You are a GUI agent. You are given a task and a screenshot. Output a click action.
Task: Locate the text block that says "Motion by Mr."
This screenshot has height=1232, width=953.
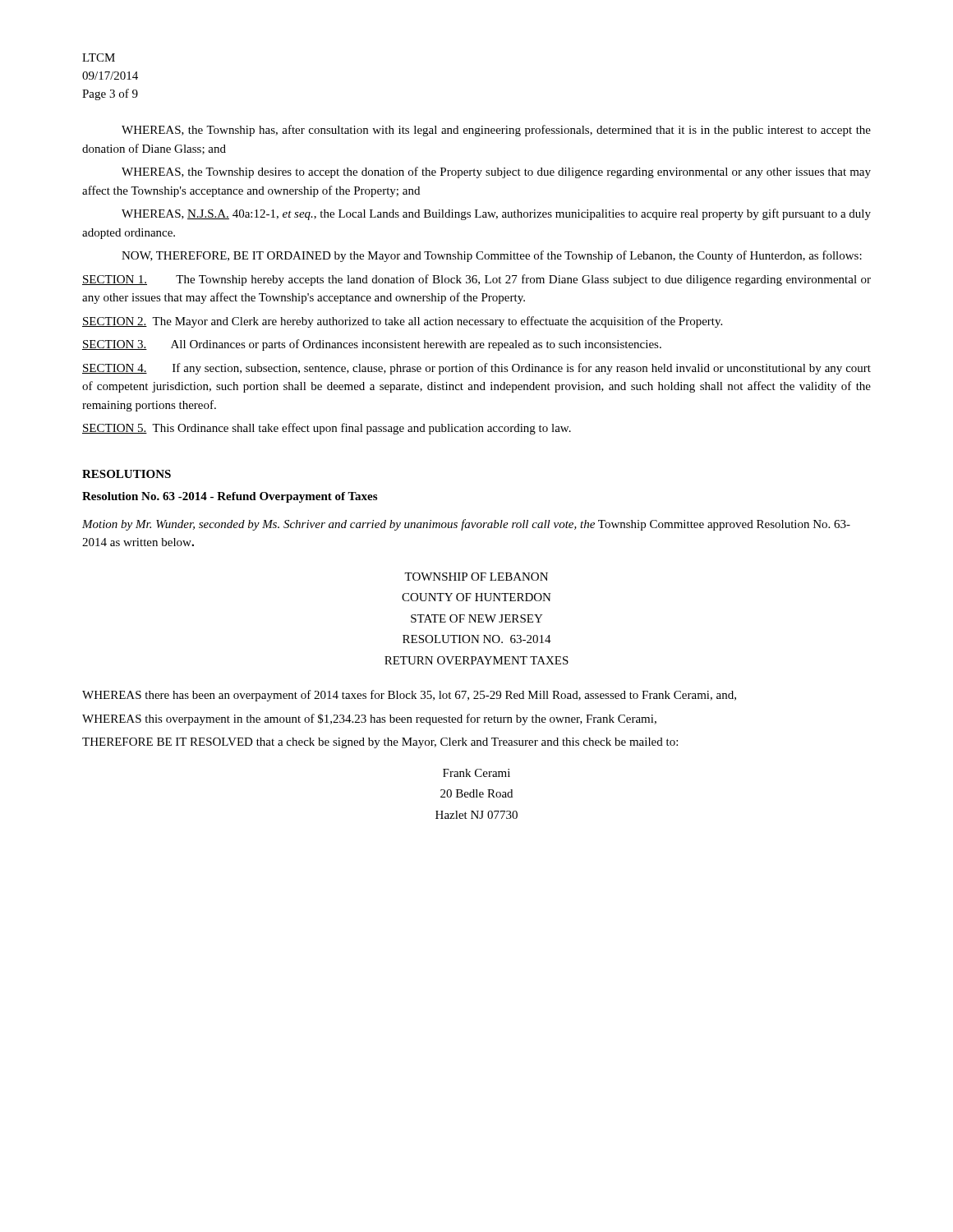pyautogui.click(x=466, y=533)
